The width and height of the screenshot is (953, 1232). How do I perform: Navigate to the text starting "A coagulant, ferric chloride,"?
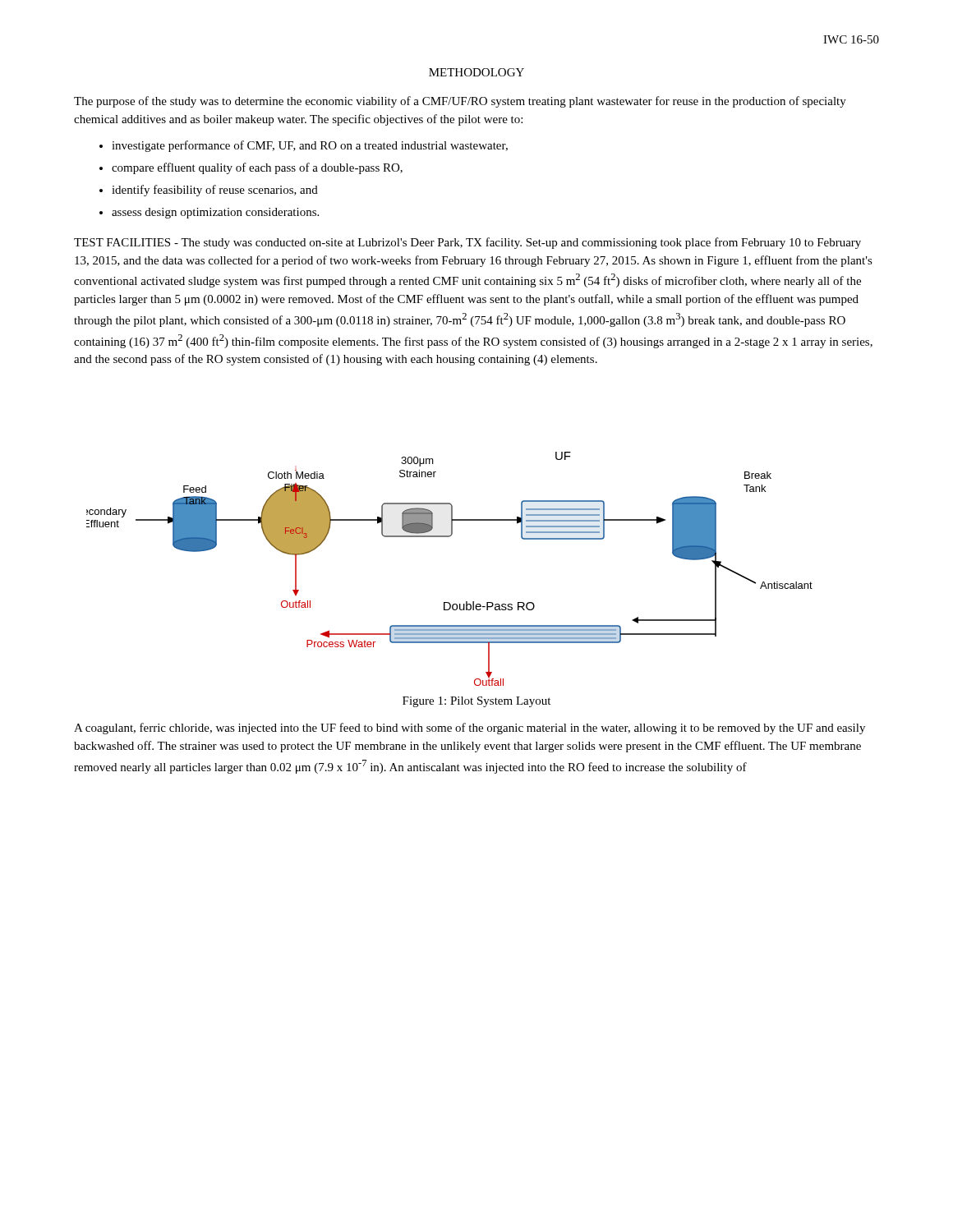[x=470, y=747]
